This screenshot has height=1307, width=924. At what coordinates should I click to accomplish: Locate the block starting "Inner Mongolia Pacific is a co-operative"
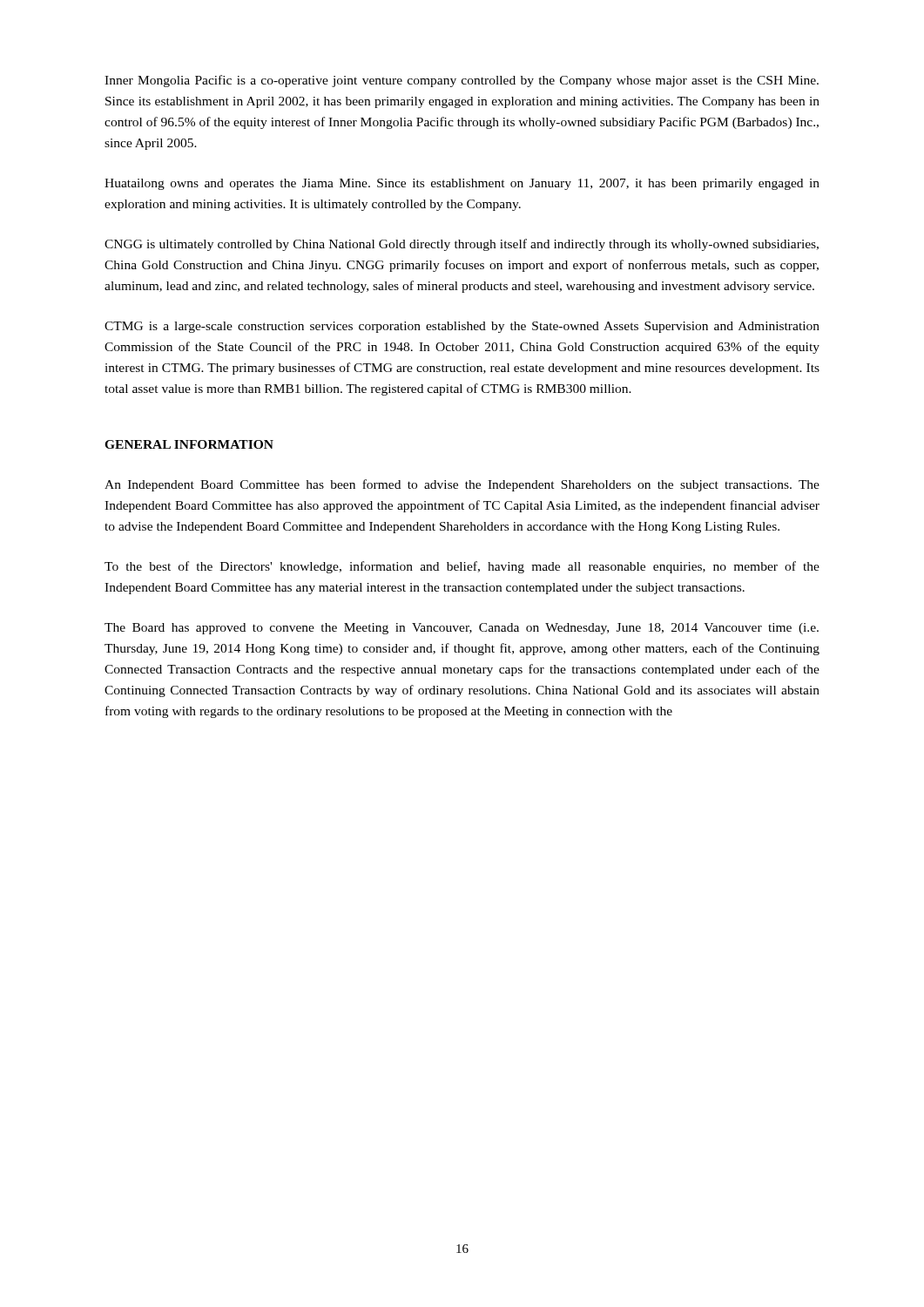462,111
